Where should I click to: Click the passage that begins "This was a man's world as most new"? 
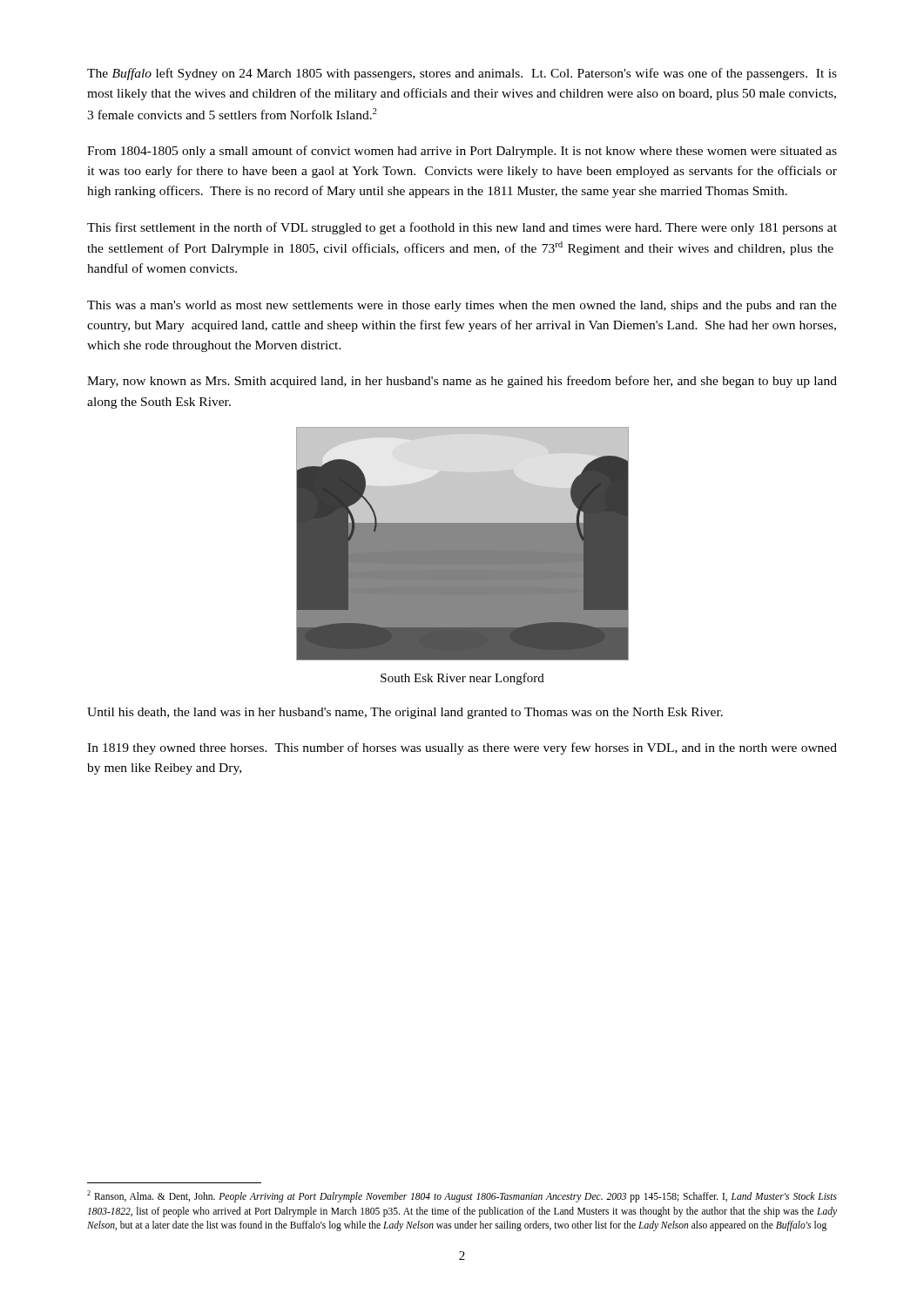[x=462, y=324]
